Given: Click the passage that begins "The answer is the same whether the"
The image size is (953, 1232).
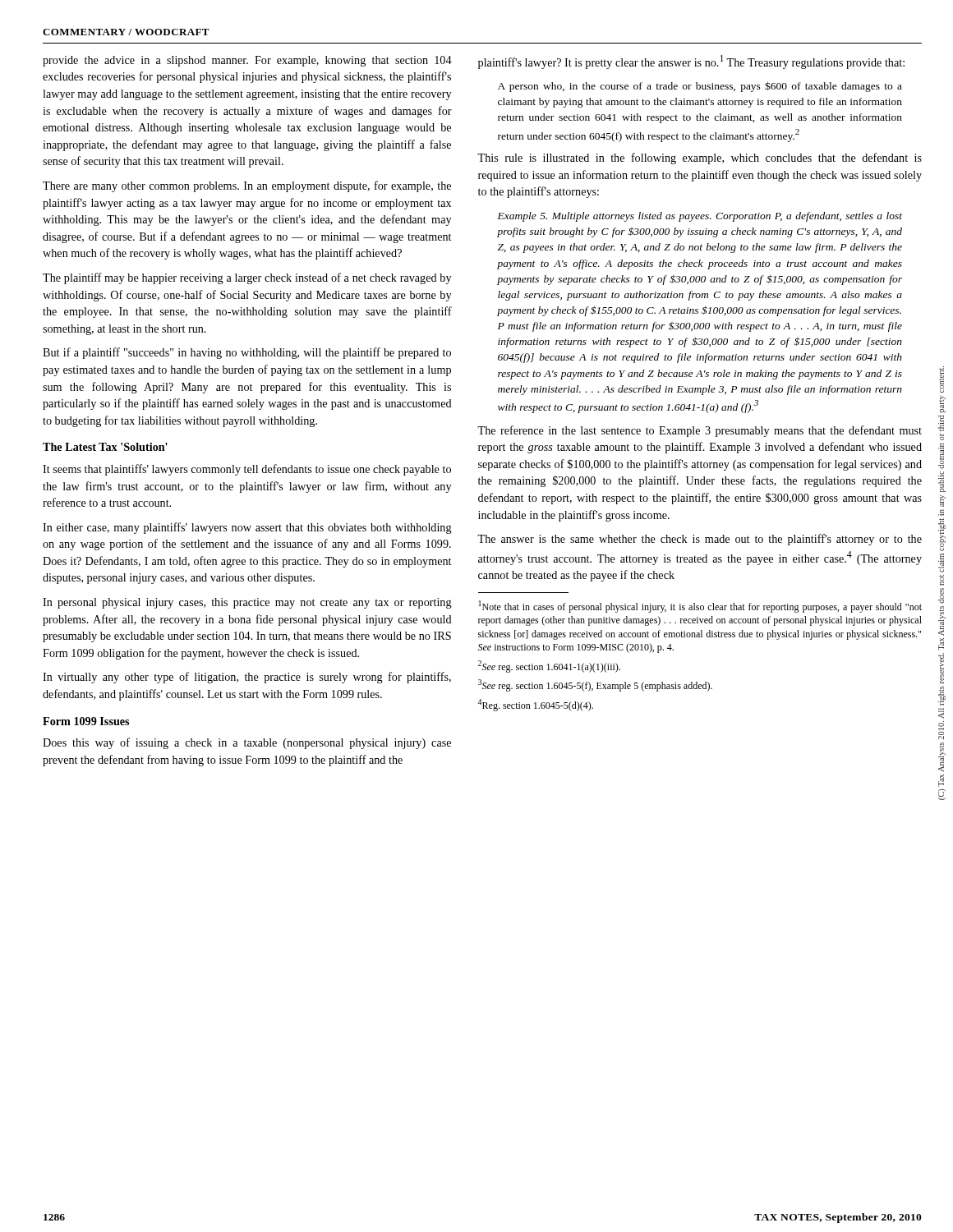Looking at the screenshot, I should click(x=700, y=557).
